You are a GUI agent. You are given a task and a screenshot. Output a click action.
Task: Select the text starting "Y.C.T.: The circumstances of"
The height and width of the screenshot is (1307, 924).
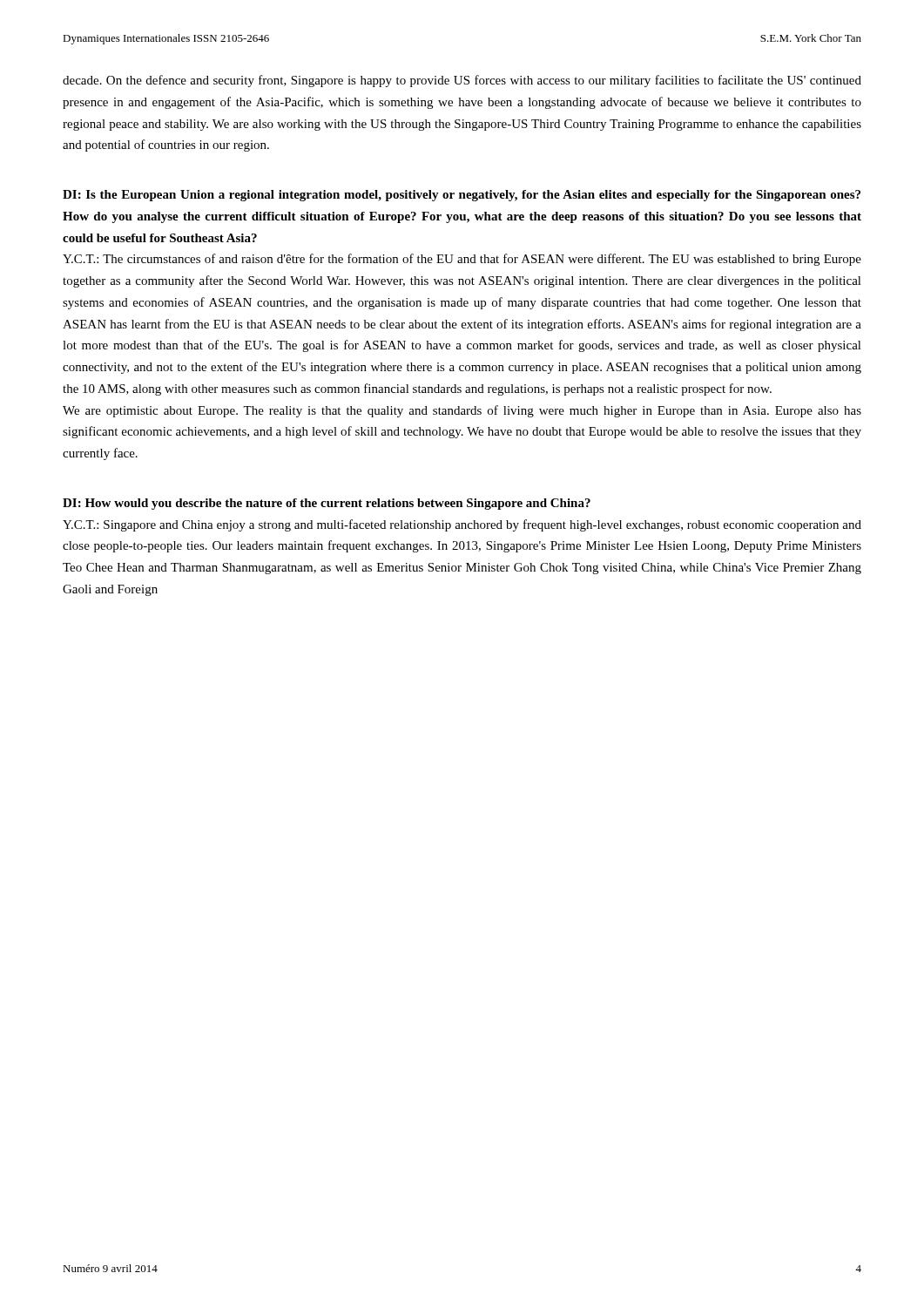pyautogui.click(x=462, y=356)
